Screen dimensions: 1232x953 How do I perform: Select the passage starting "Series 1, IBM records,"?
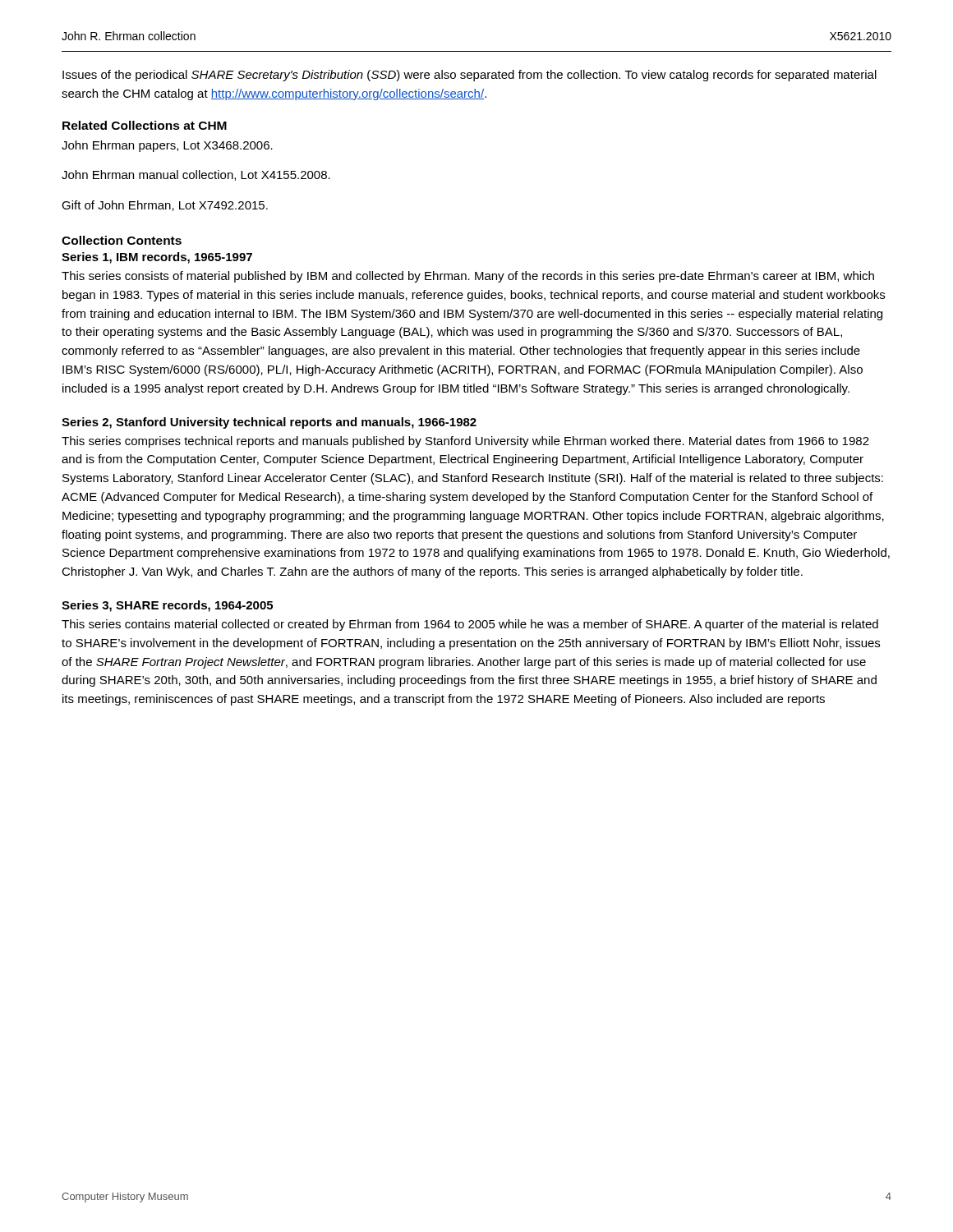point(157,257)
